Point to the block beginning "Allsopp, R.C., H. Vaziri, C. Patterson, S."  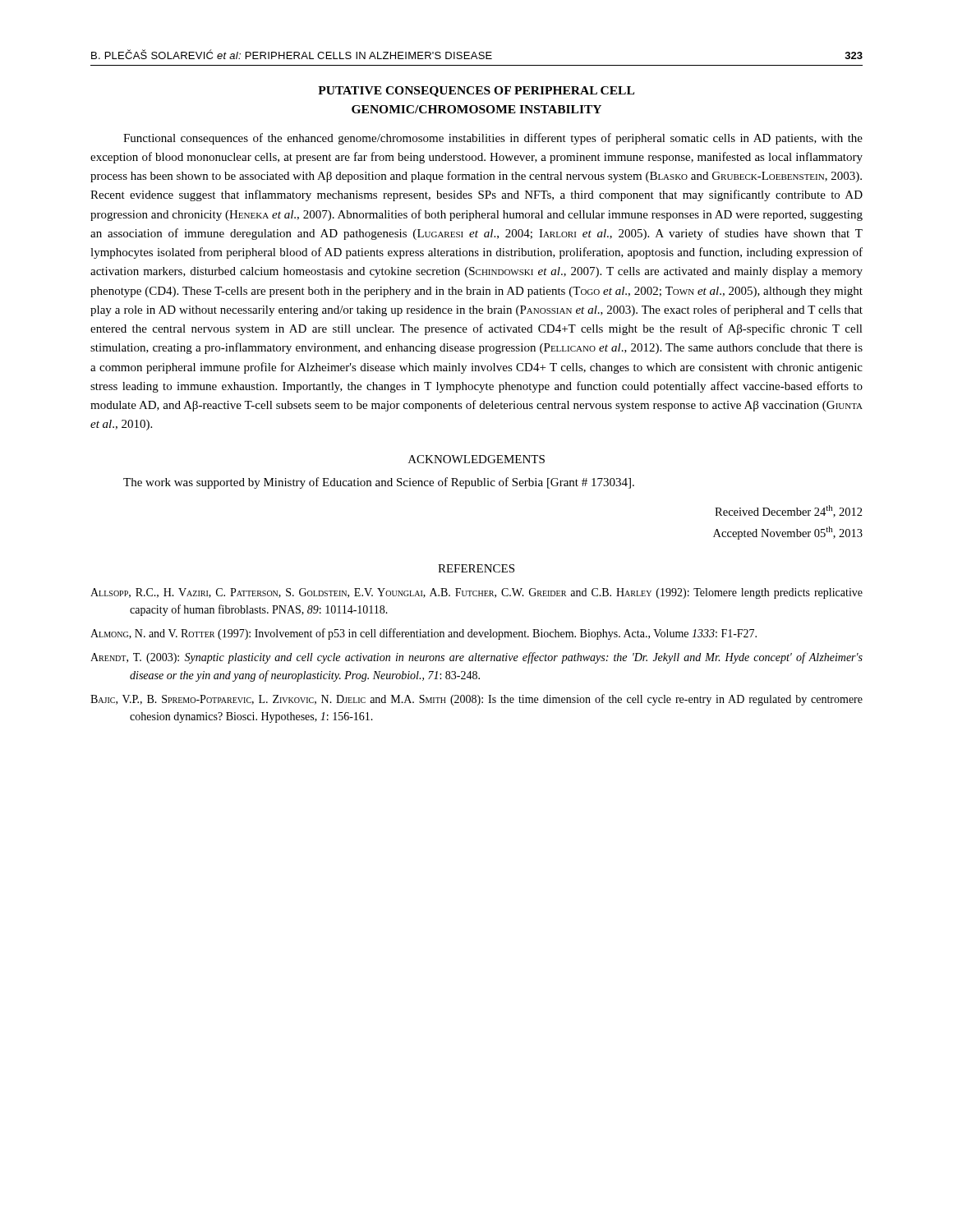click(476, 601)
